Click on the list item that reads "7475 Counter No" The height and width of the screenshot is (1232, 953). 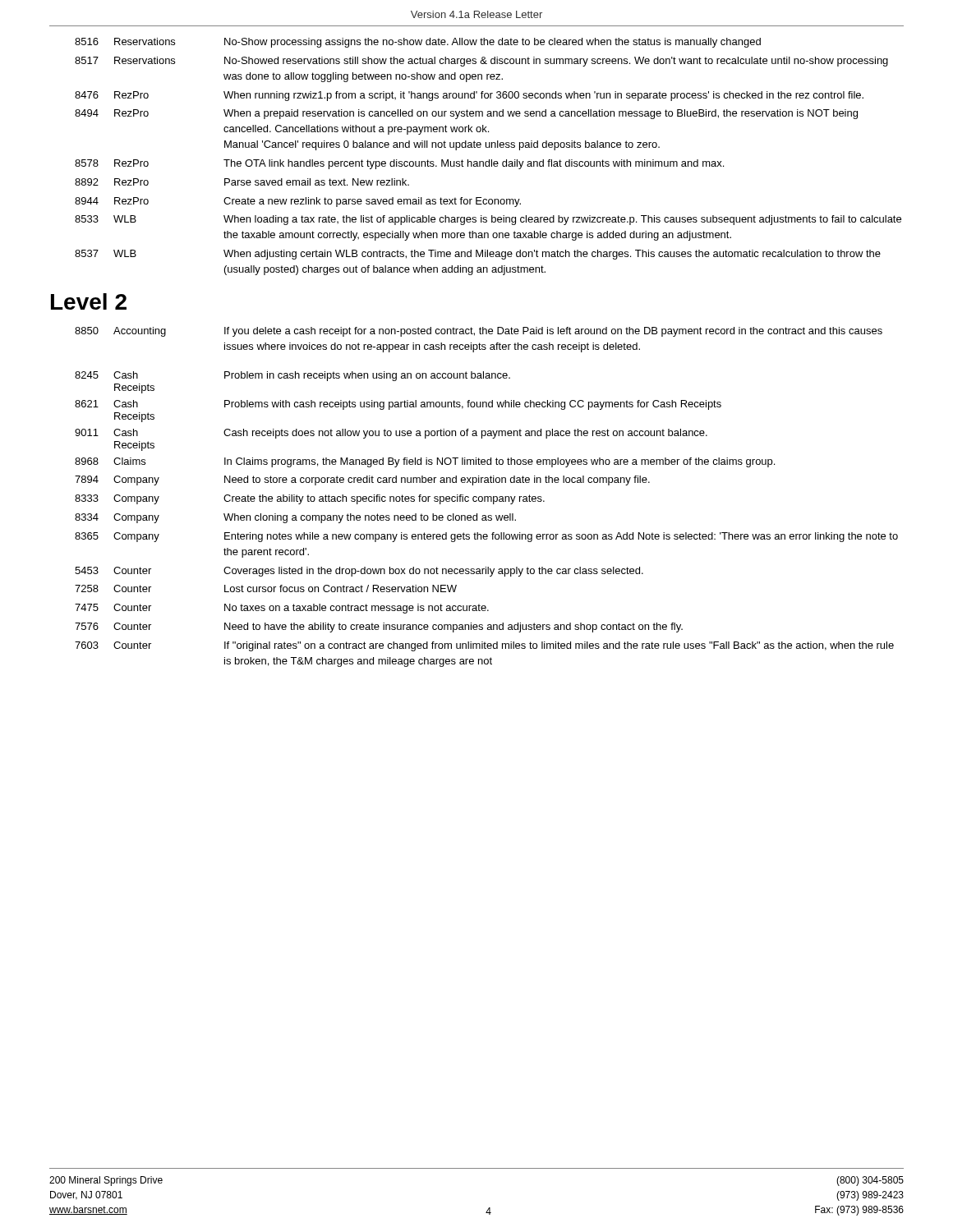point(476,608)
